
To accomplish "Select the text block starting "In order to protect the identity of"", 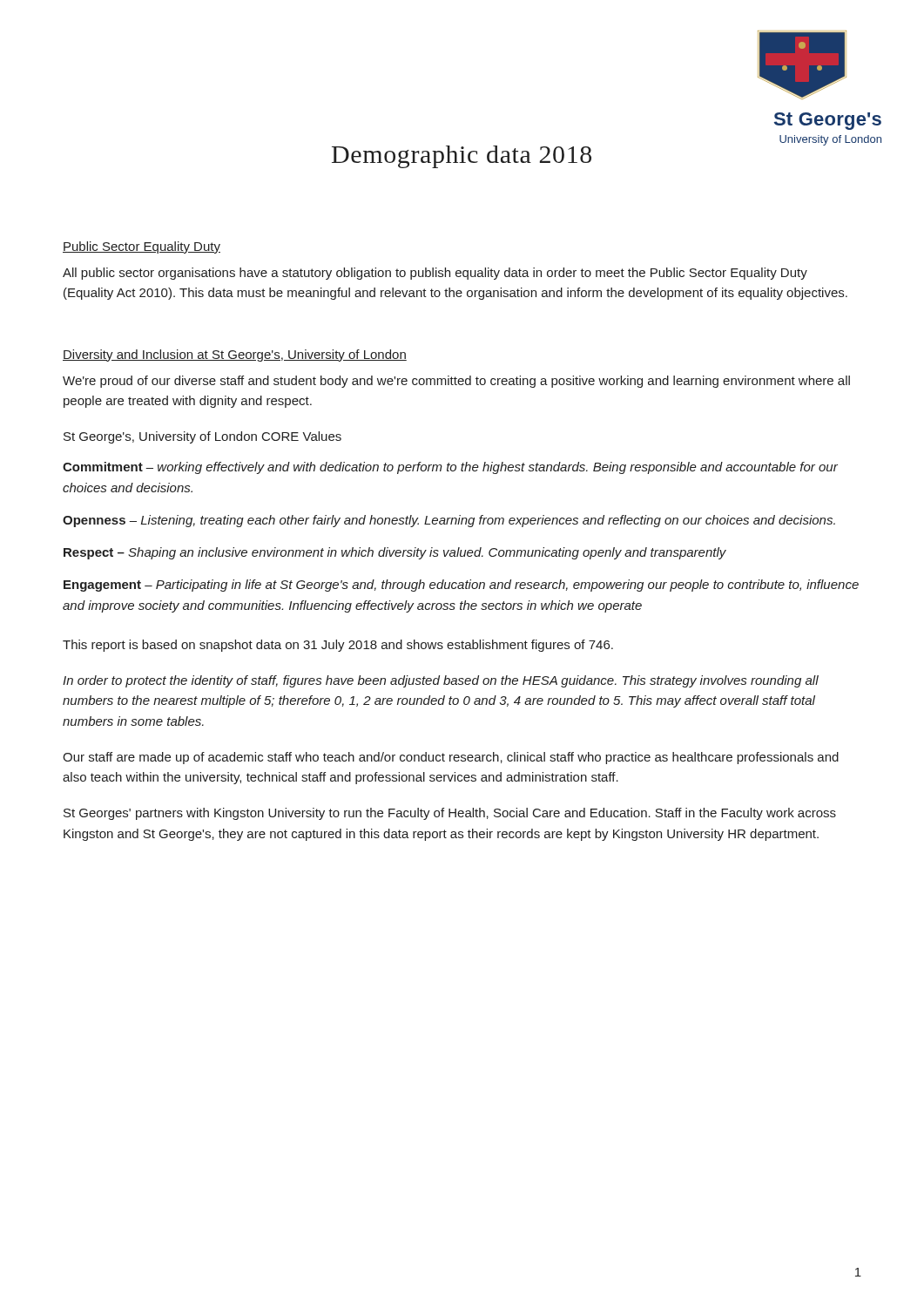I will click(x=440, y=700).
